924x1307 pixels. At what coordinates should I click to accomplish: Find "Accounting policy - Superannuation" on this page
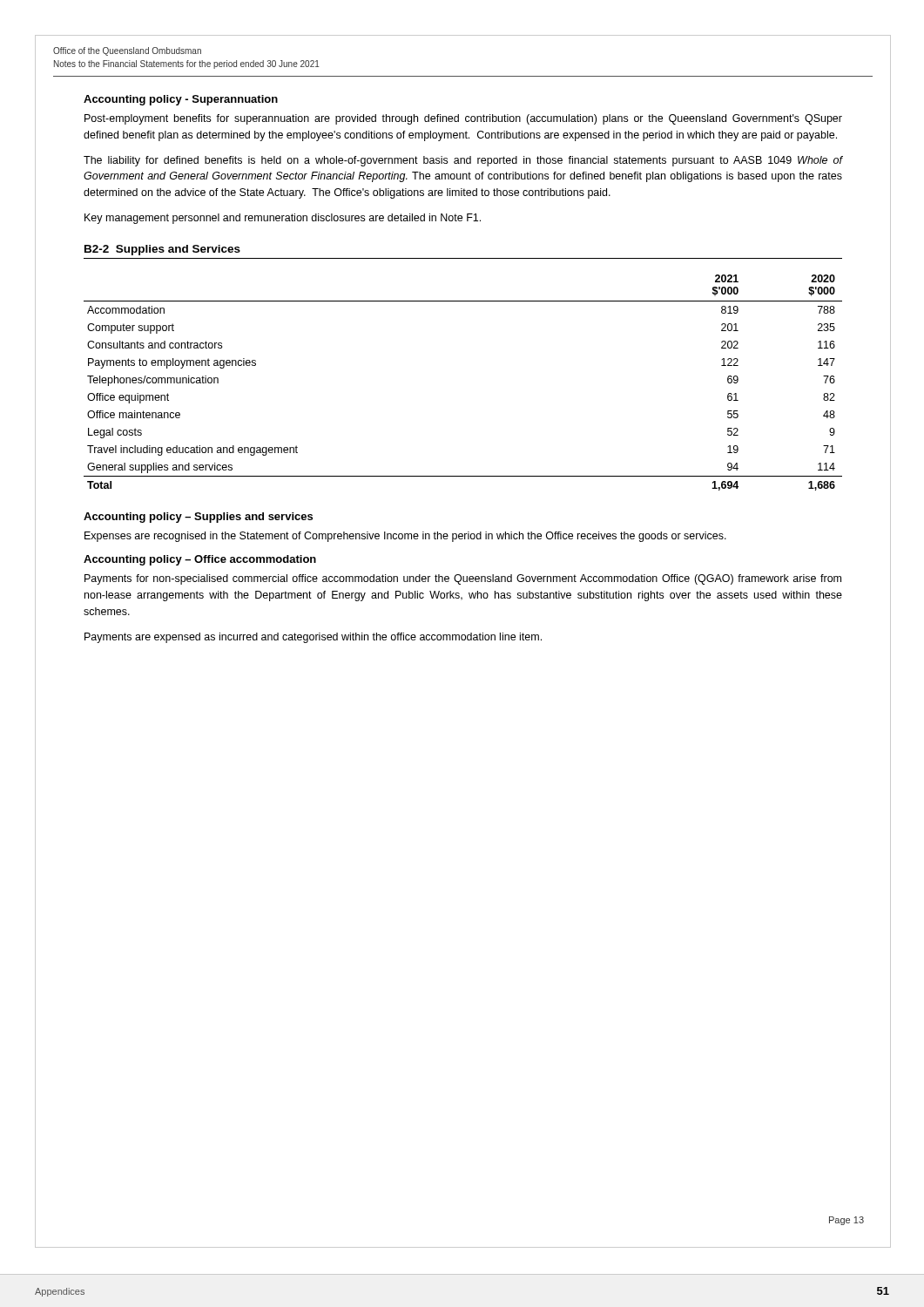[x=181, y=99]
